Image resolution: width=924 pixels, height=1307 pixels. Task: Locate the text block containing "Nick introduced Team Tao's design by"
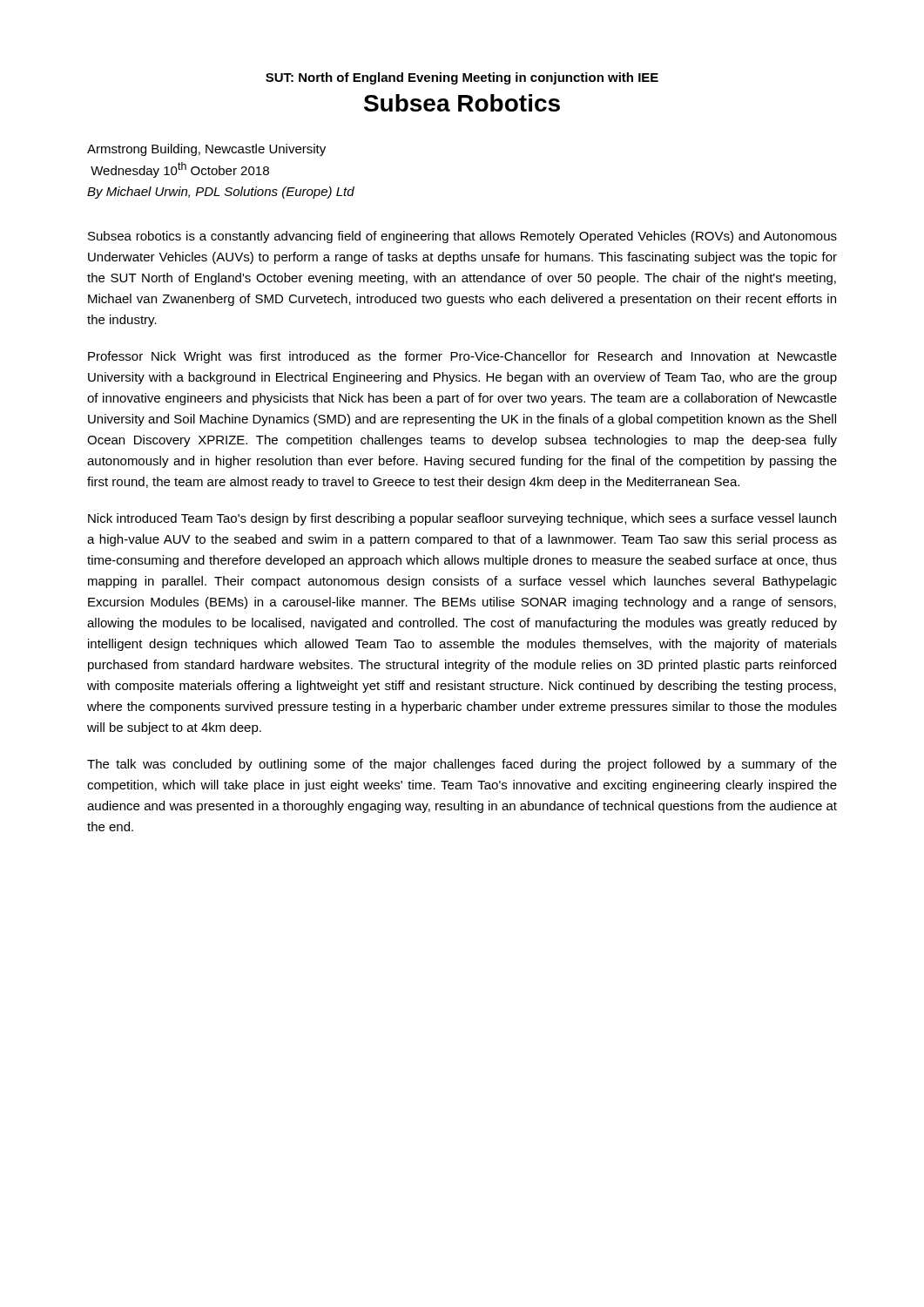(462, 622)
